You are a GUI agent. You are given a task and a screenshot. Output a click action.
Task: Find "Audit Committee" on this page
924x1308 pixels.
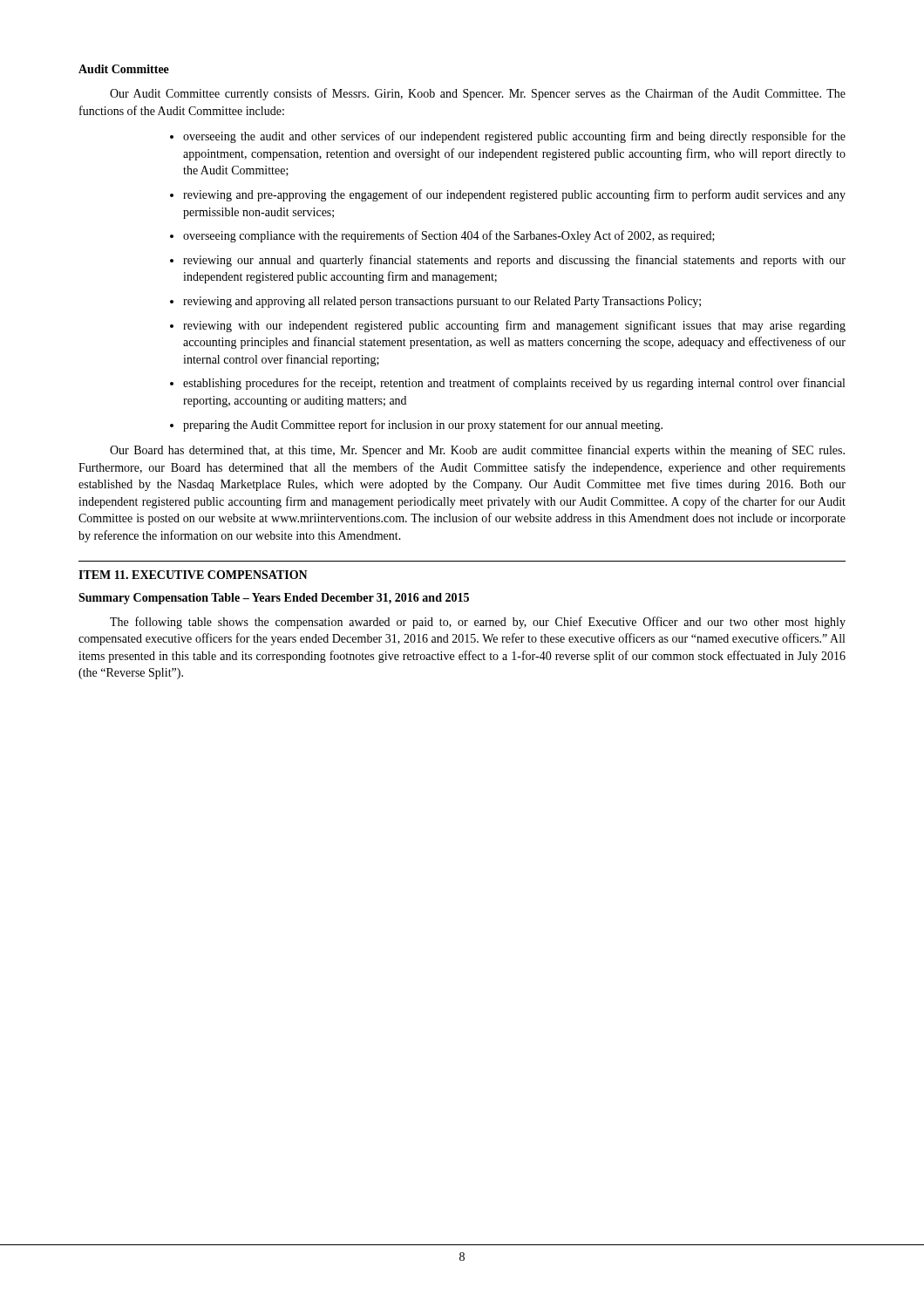124,69
